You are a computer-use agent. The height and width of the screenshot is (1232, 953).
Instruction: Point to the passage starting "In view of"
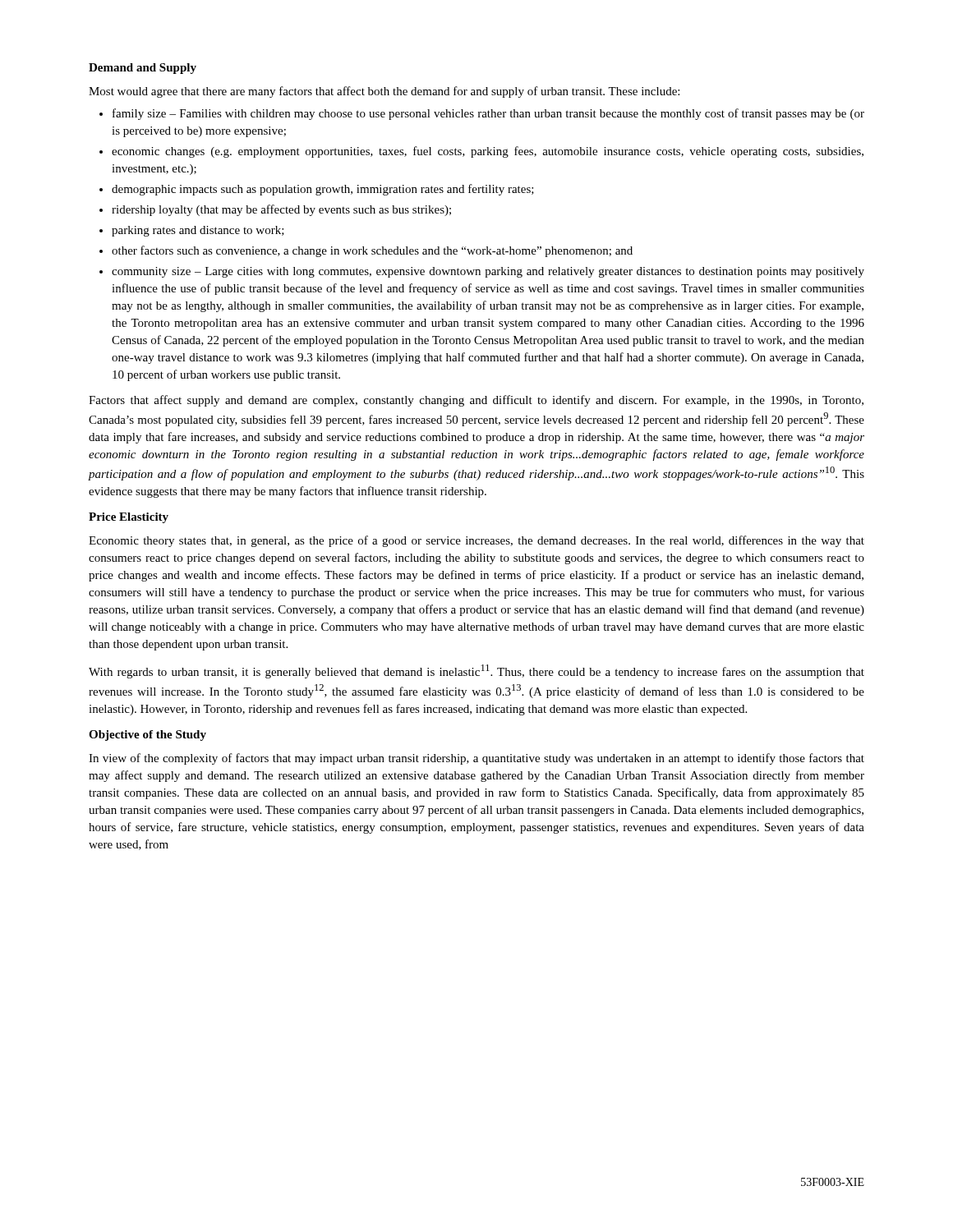pyautogui.click(x=476, y=801)
